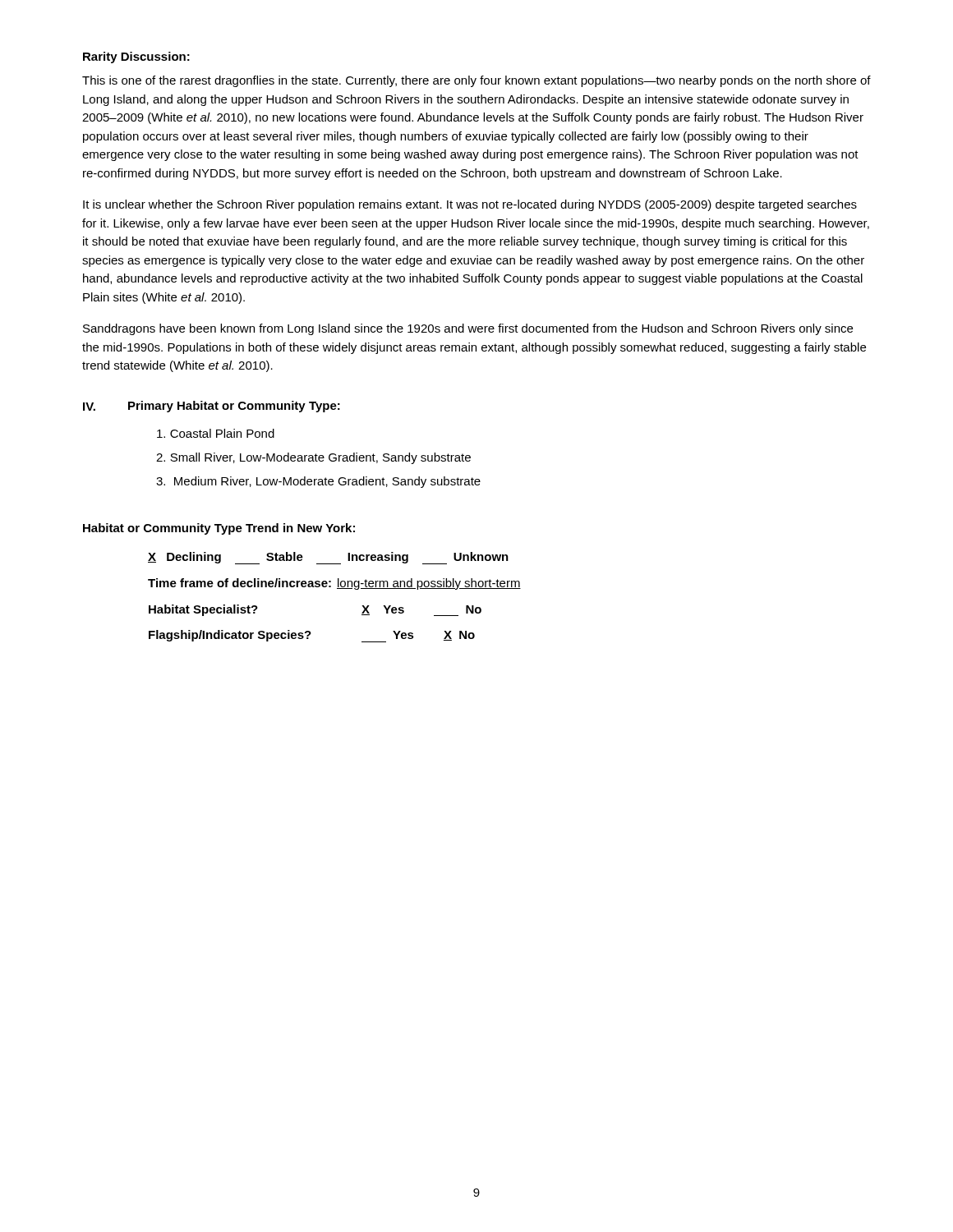Point to "Rarity Discussion:"
The height and width of the screenshot is (1232, 953).
coord(136,56)
